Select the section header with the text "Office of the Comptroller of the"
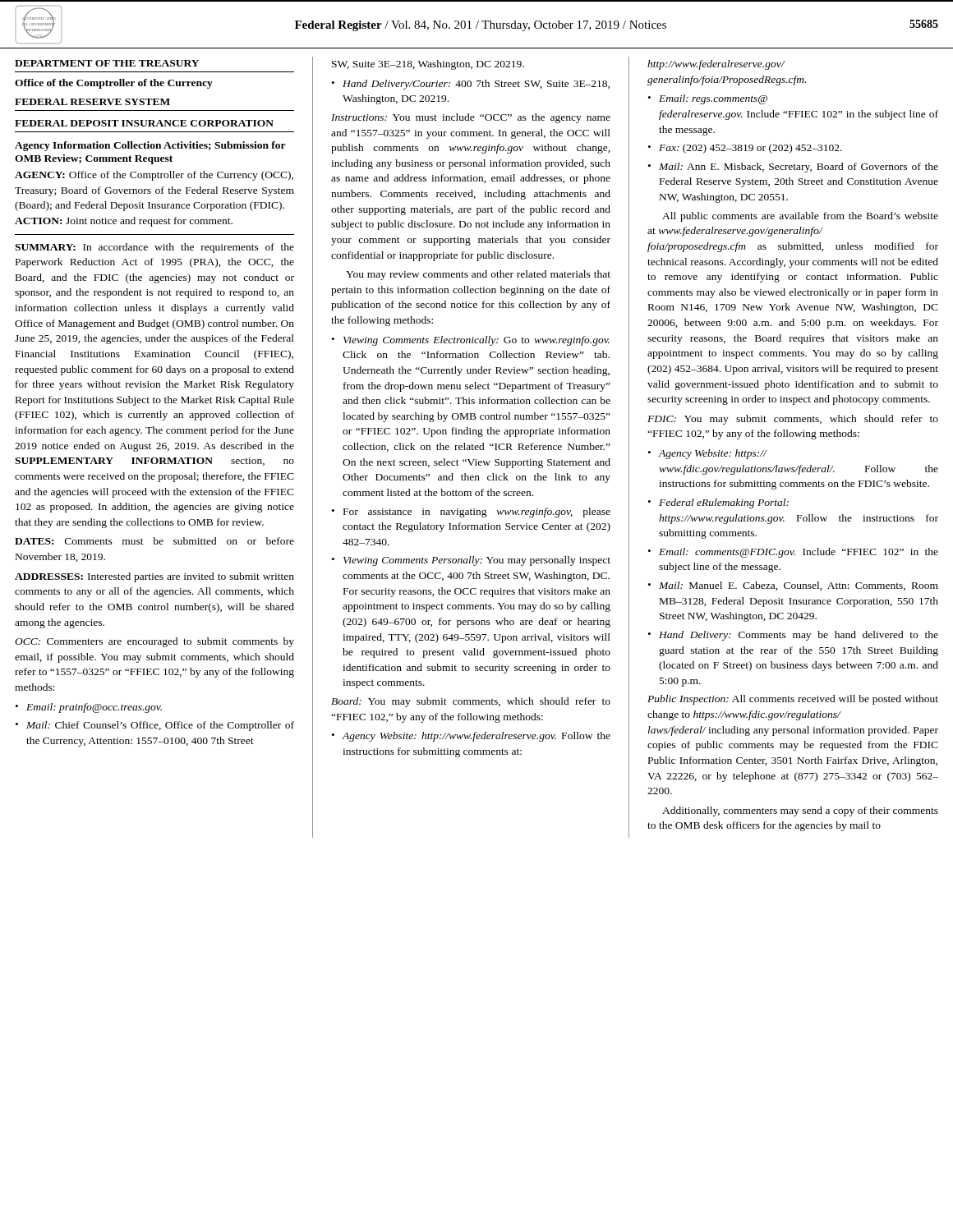Viewport: 953px width, 1232px height. (x=114, y=83)
